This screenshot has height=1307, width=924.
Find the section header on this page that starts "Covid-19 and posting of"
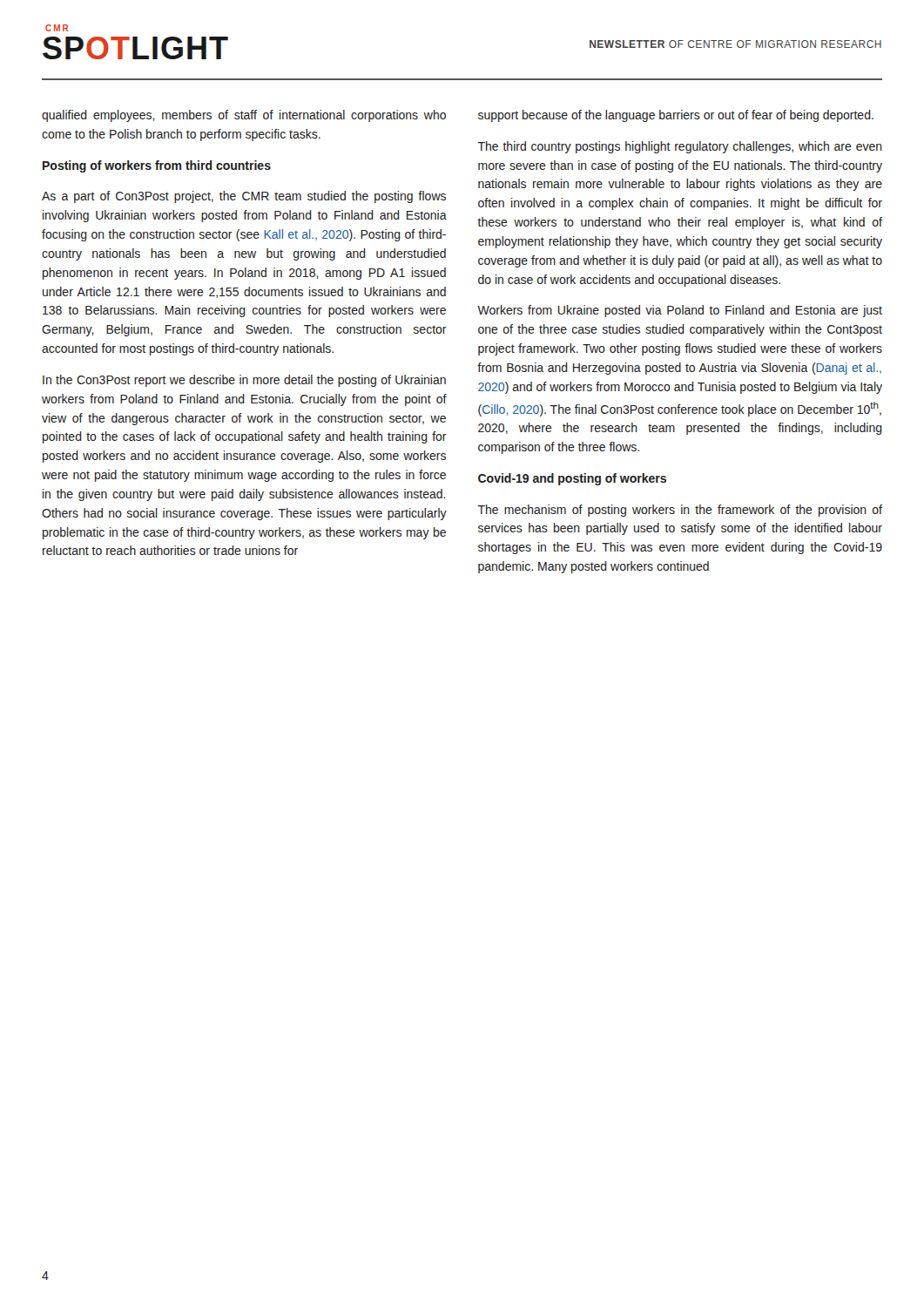coord(572,478)
